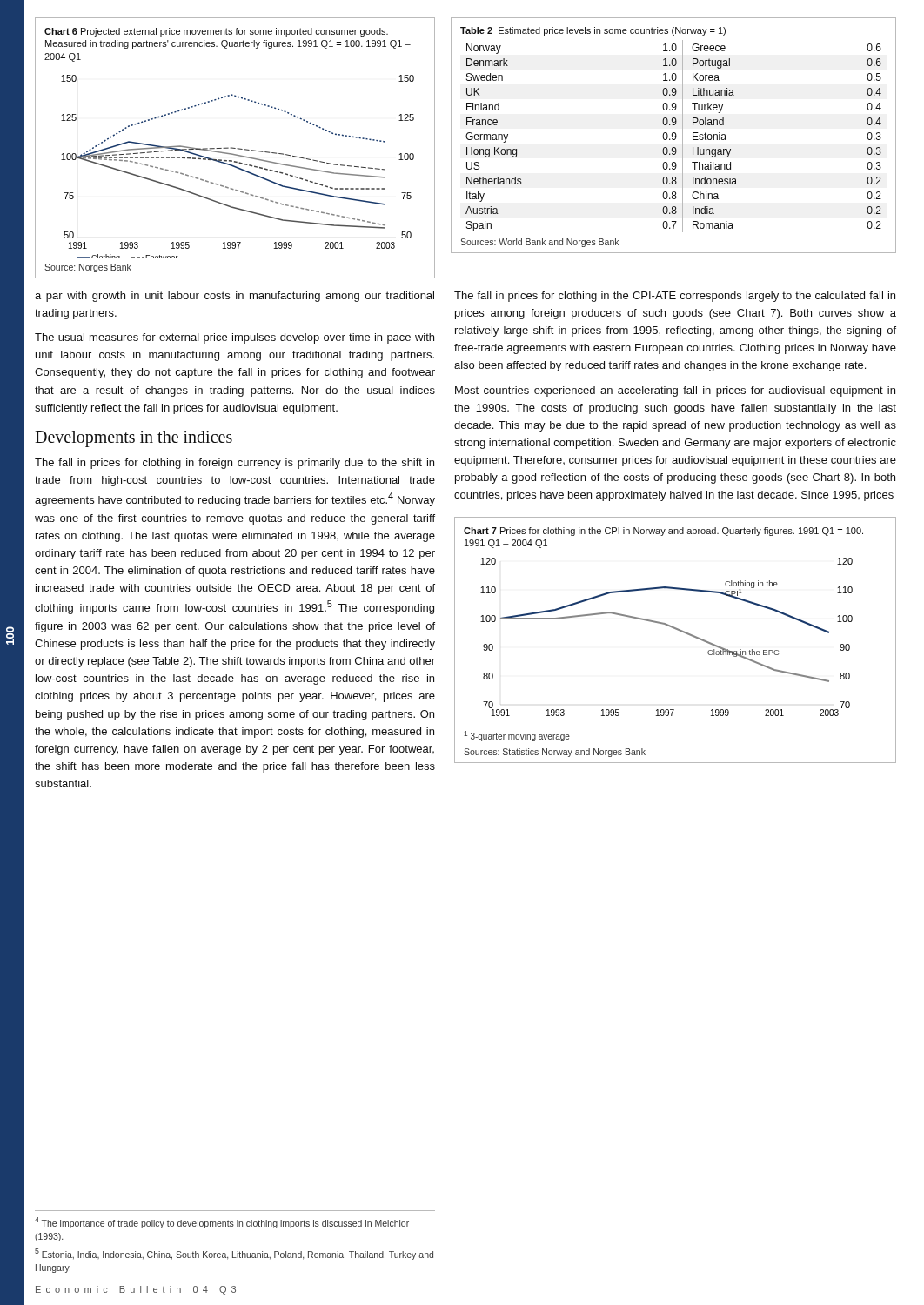Point to the block beginning "The usual measures for external price impulses"
Viewport: 924px width, 1305px height.
click(x=235, y=372)
